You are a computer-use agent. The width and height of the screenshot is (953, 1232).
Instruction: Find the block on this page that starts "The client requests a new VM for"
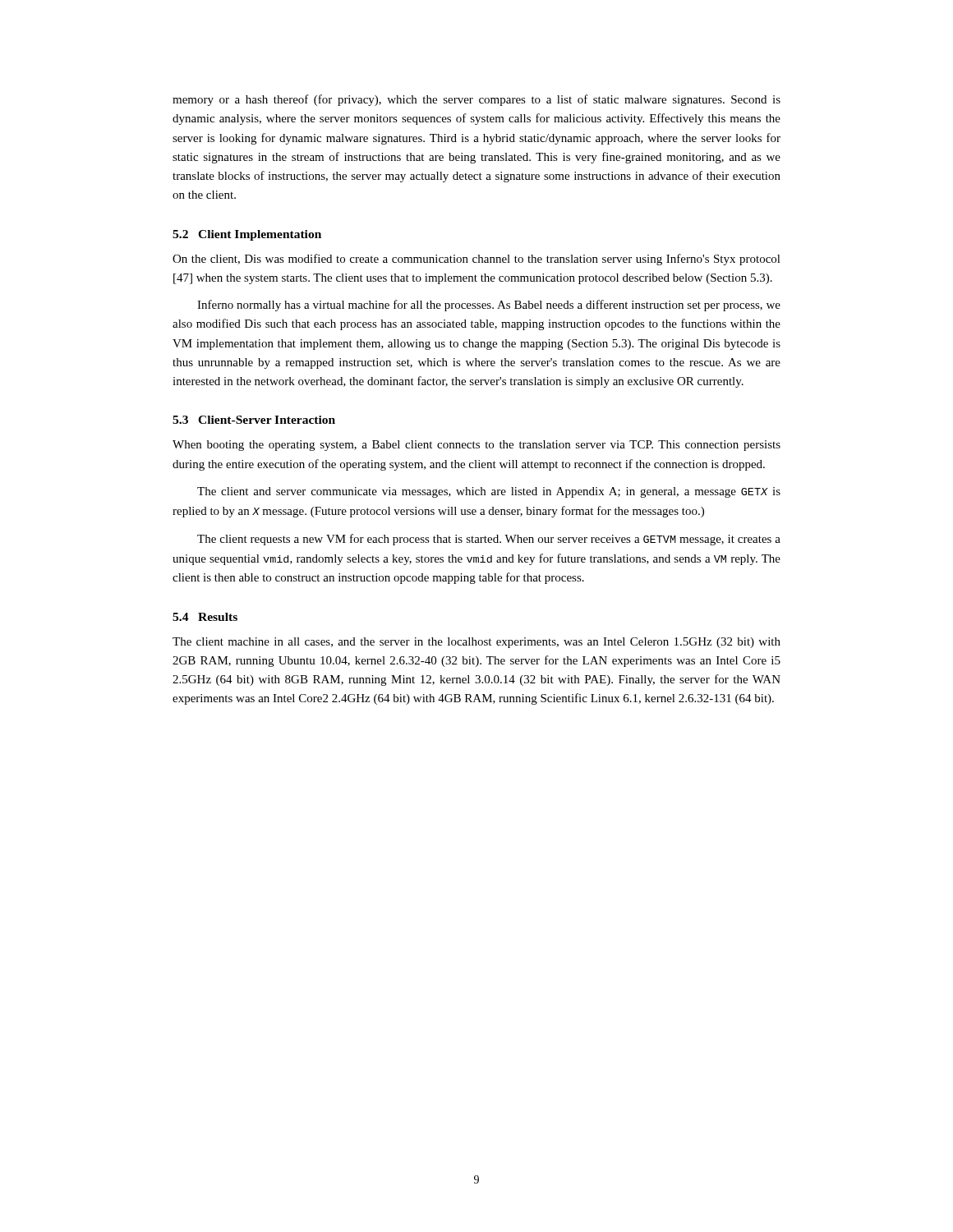point(476,558)
